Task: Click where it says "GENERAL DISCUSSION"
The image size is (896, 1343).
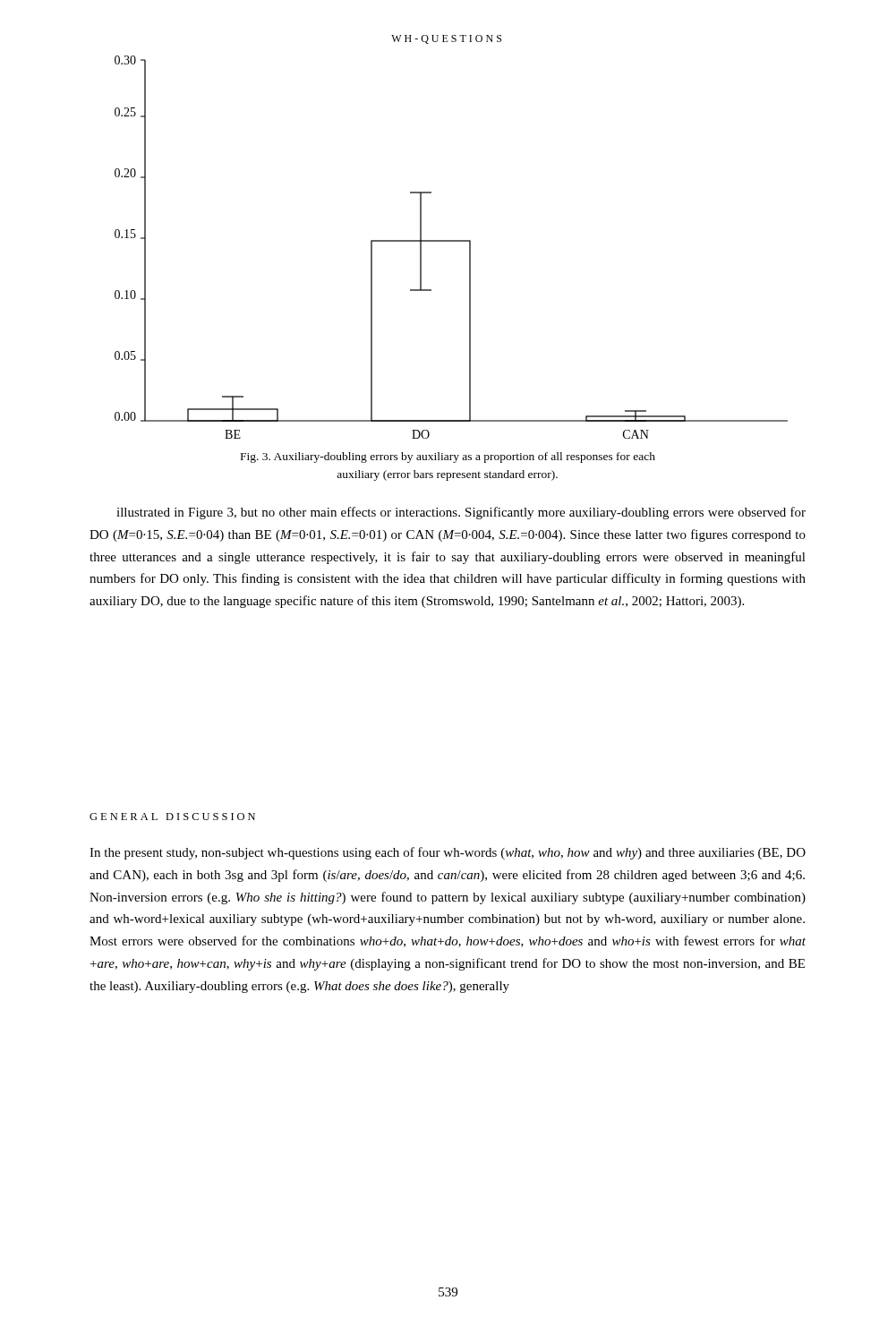Action: [174, 817]
